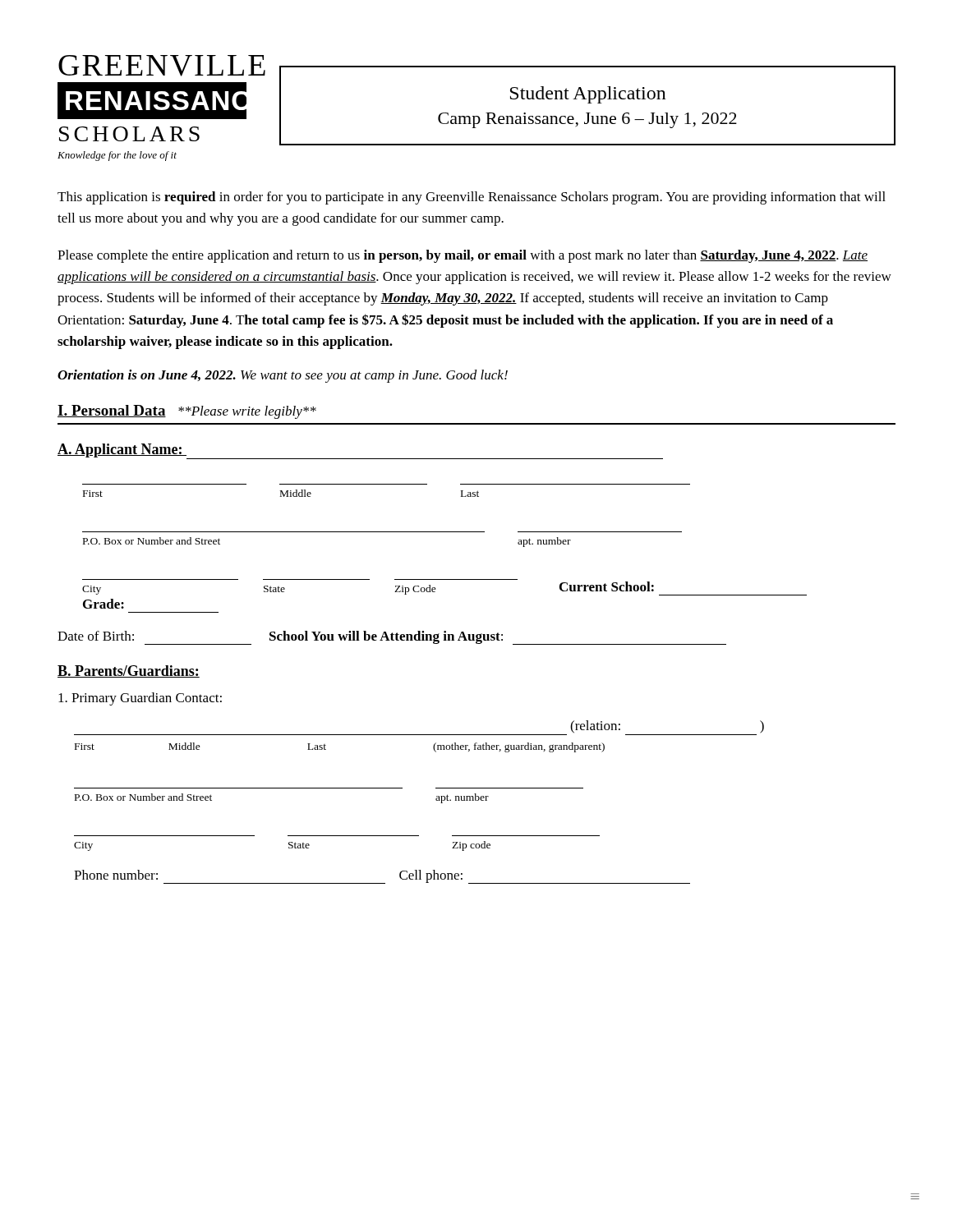Point to the text starting "This application is required in order"
The height and width of the screenshot is (1232, 953).
tap(472, 208)
